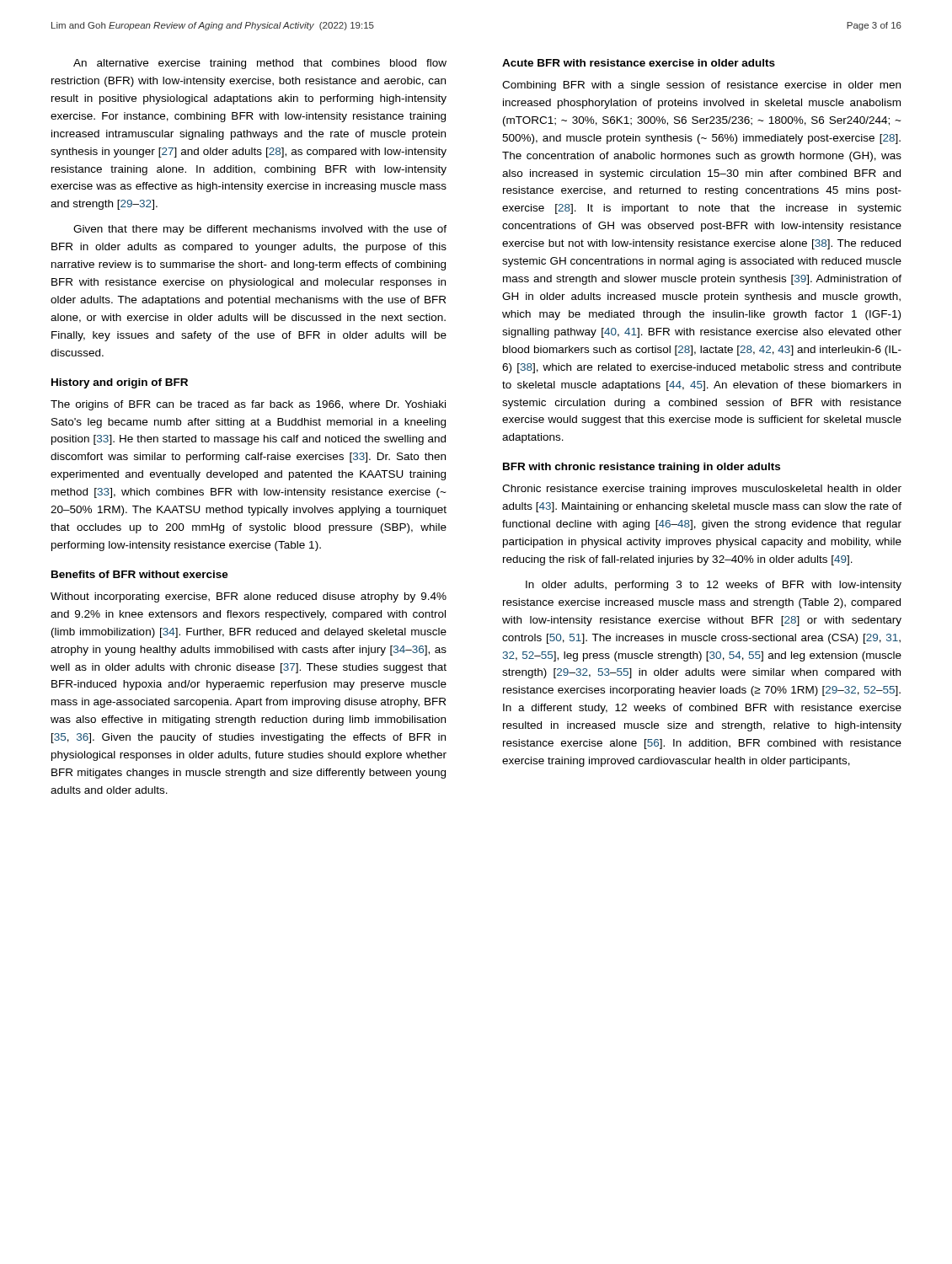The width and height of the screenshot is (952, 1264).
Task: Locate the text block that reads "The origins of BFR can be traced"
Action: tap(249, 474)
